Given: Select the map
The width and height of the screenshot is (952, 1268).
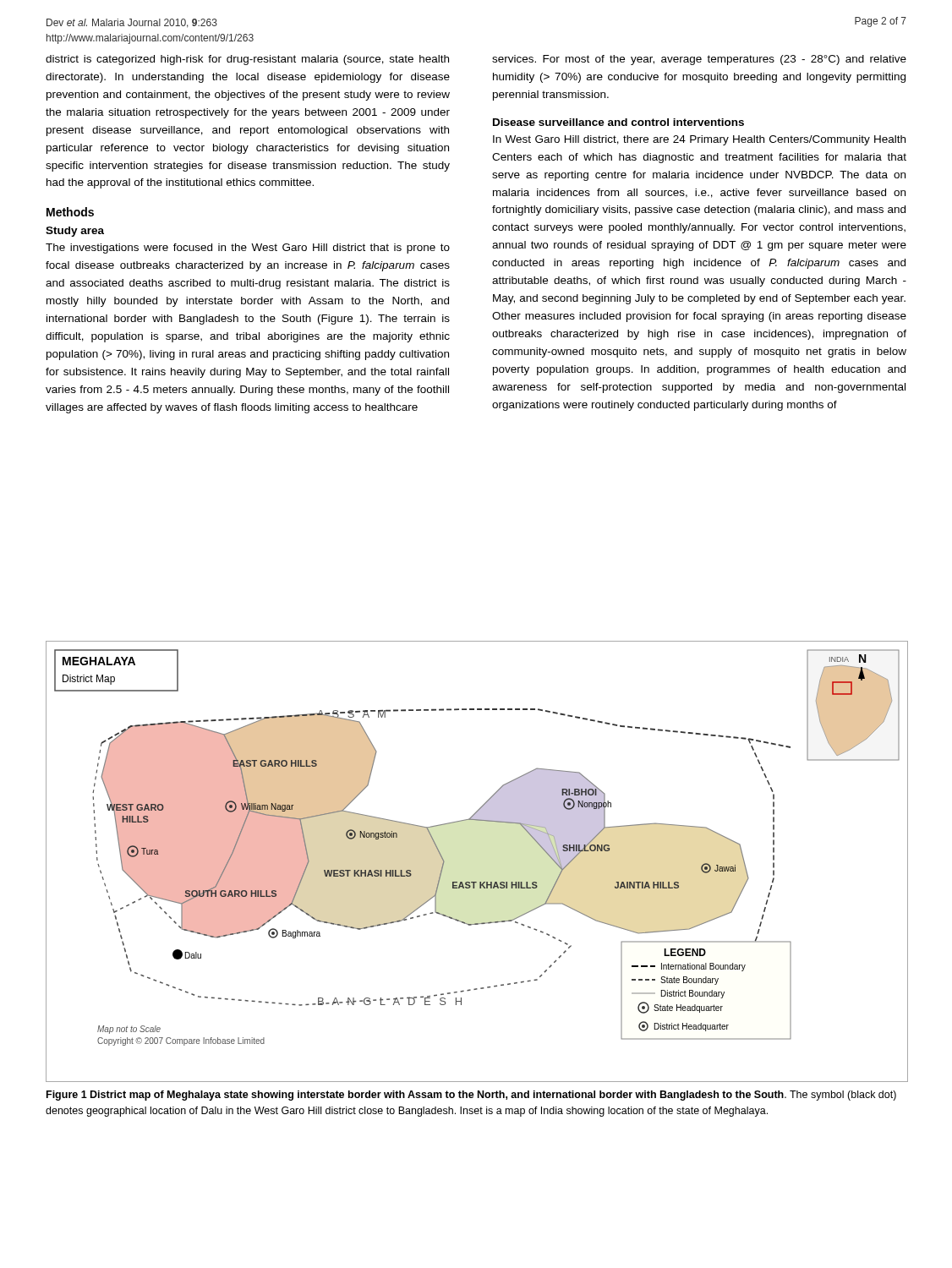Looking at the screenshot, I should (476, 861).
